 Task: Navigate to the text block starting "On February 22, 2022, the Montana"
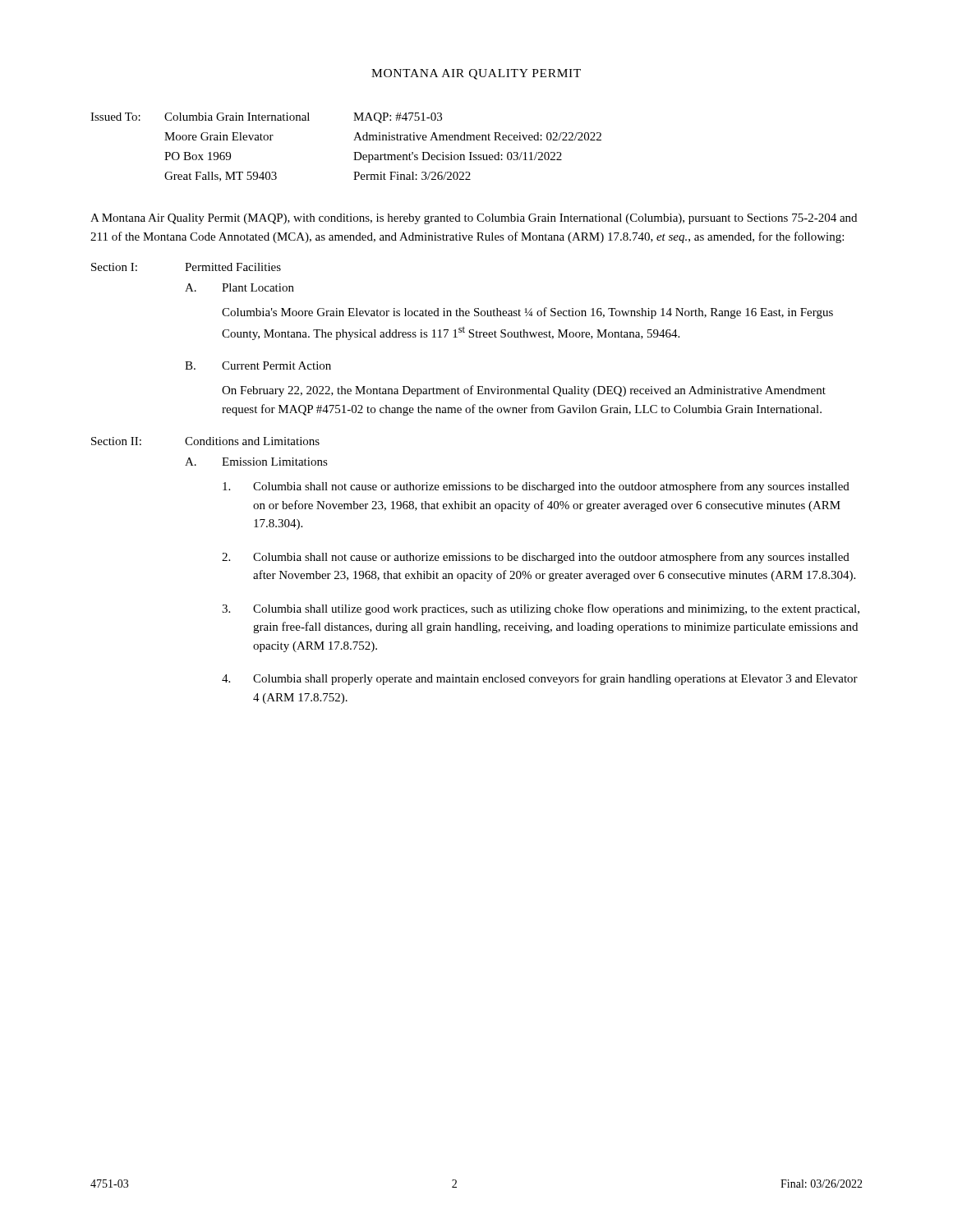coord(524,399)
